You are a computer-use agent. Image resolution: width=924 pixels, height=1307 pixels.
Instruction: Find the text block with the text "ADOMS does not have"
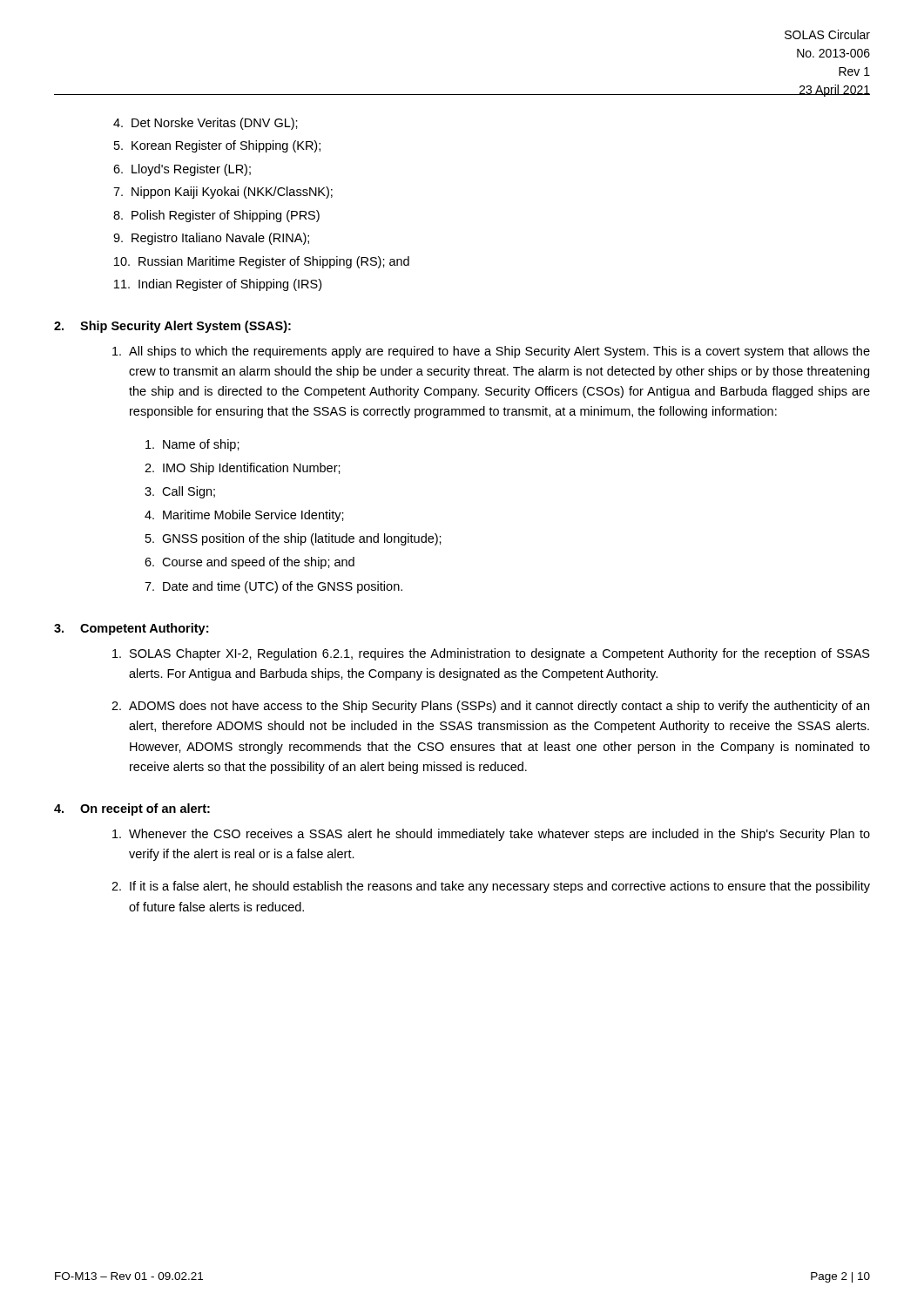pyautogui.click(x=484, y=737)
